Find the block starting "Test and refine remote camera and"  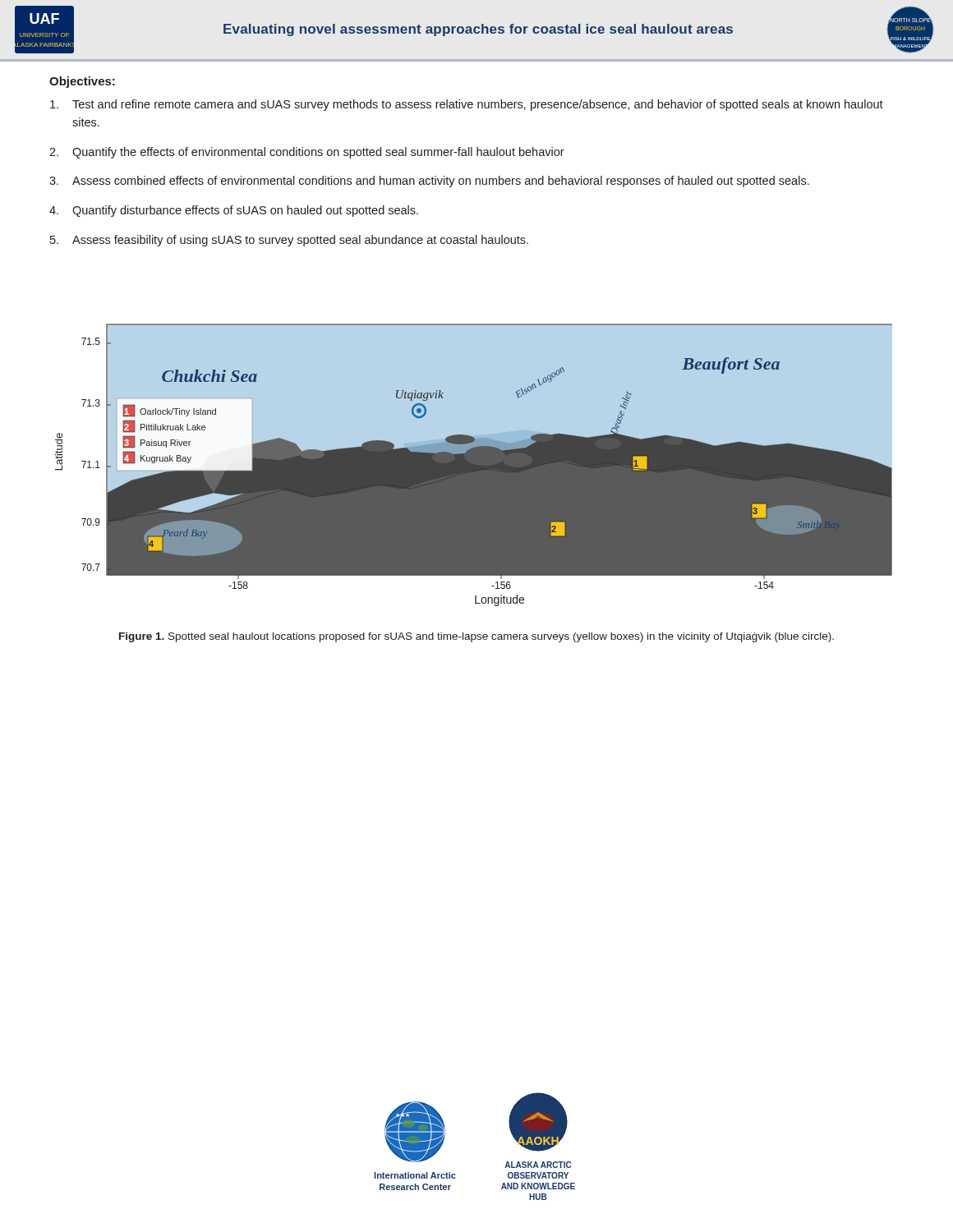[476, 114]
